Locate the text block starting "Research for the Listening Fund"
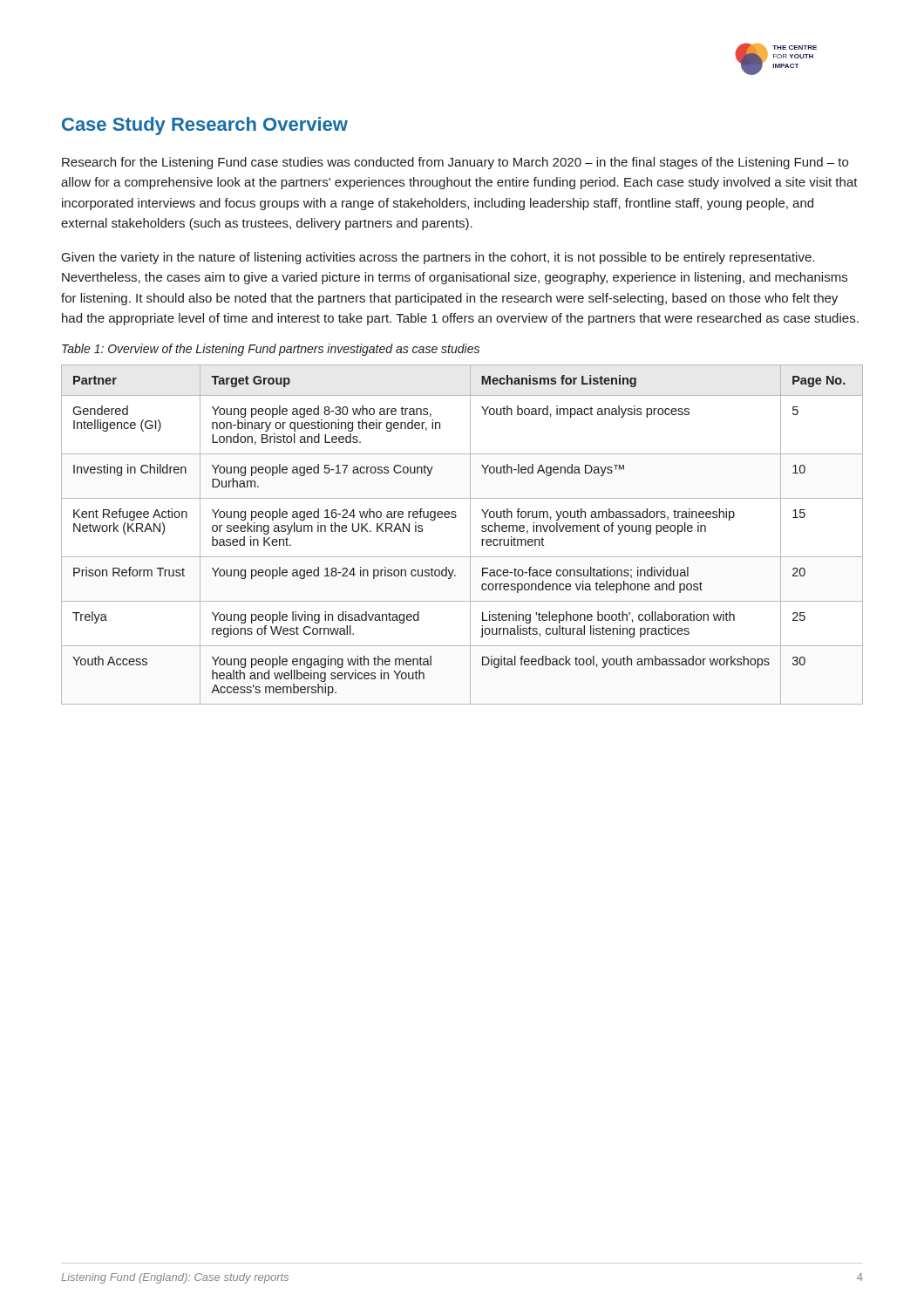924x1308 pixels. [x=459, y=192]
